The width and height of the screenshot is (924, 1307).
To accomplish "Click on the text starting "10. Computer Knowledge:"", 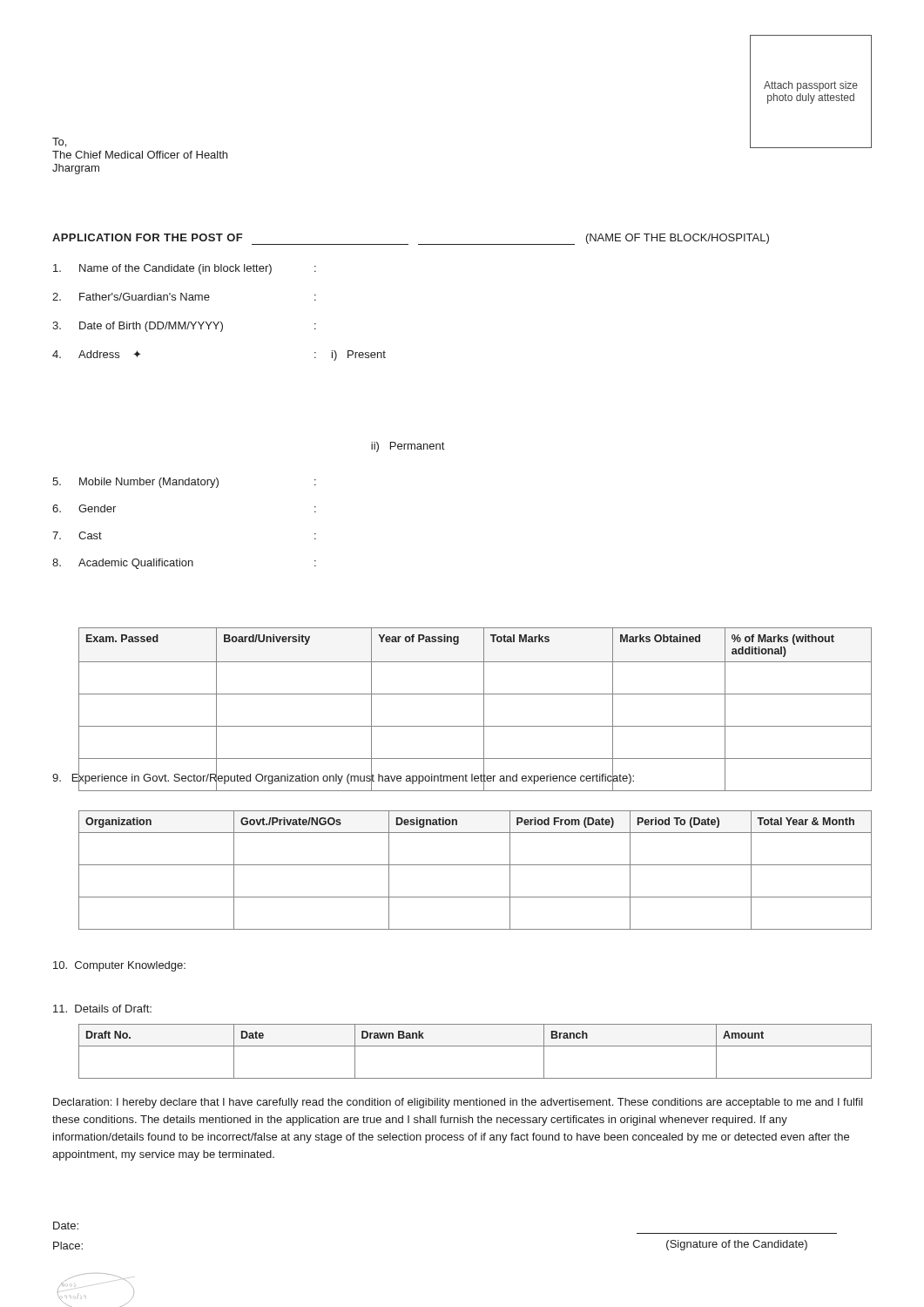I will (x=119, y=965).
